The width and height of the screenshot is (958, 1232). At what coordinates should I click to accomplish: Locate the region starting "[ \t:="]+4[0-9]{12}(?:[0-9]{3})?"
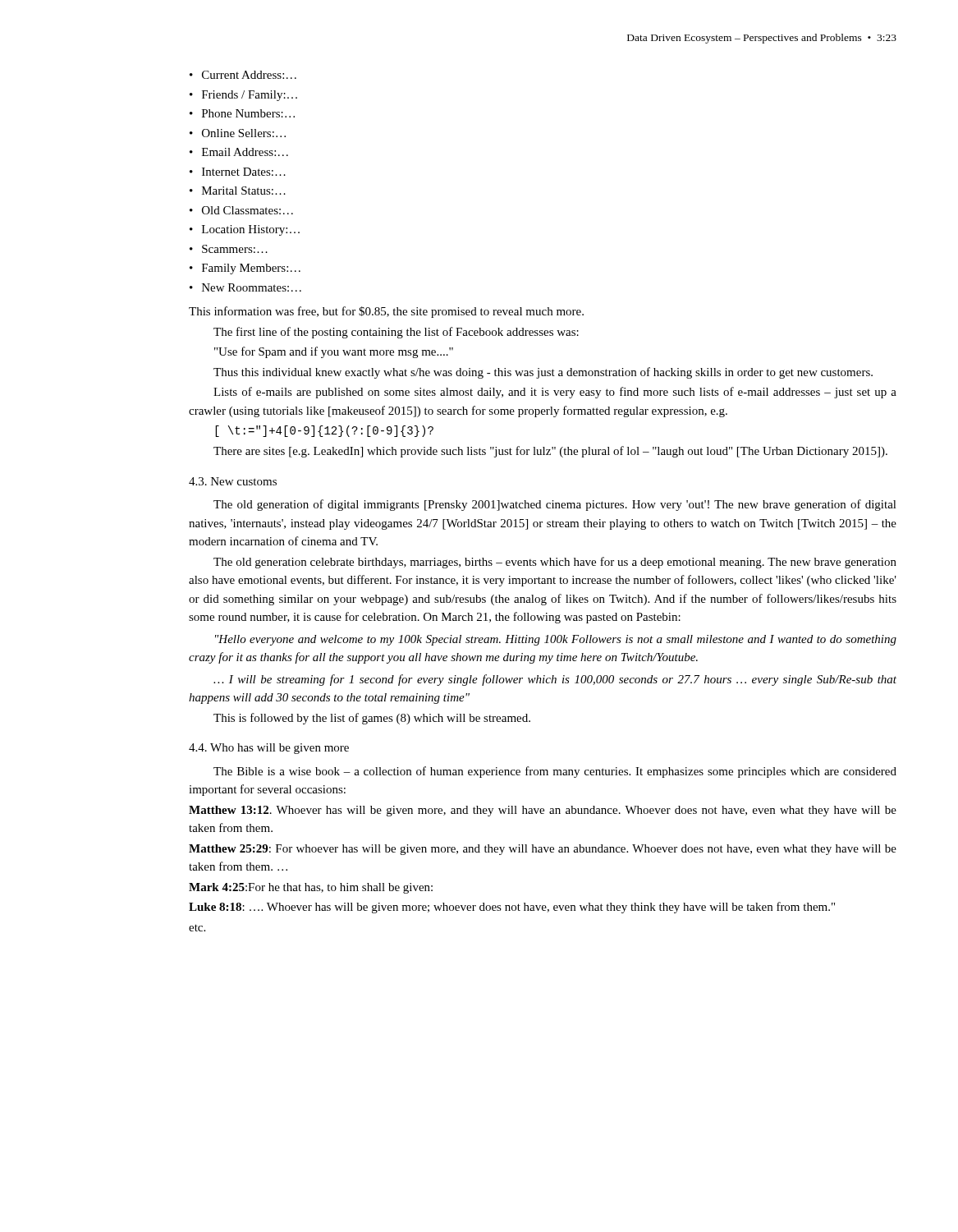[324, 431]
